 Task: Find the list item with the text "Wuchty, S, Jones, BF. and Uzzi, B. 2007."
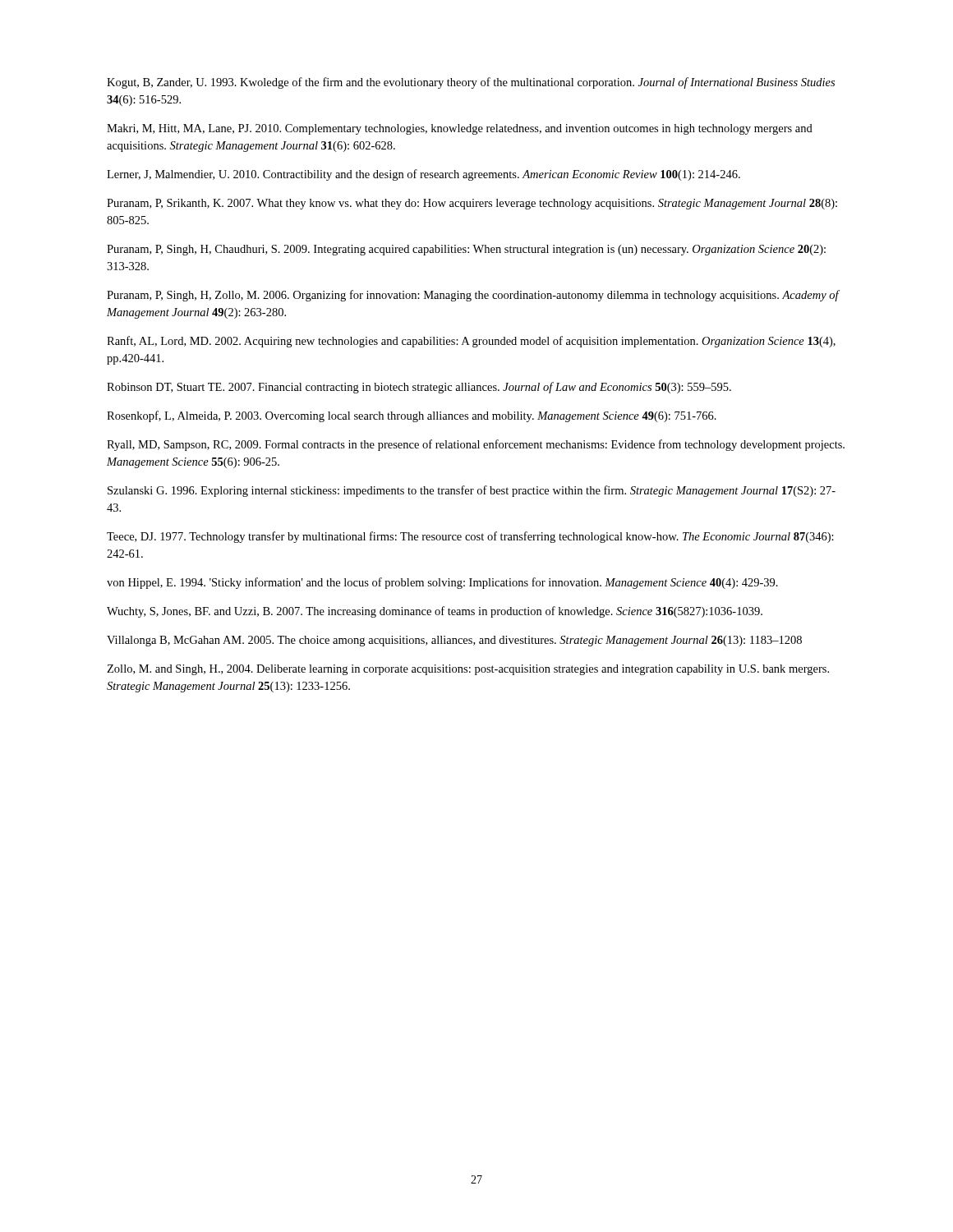[435, 611]
